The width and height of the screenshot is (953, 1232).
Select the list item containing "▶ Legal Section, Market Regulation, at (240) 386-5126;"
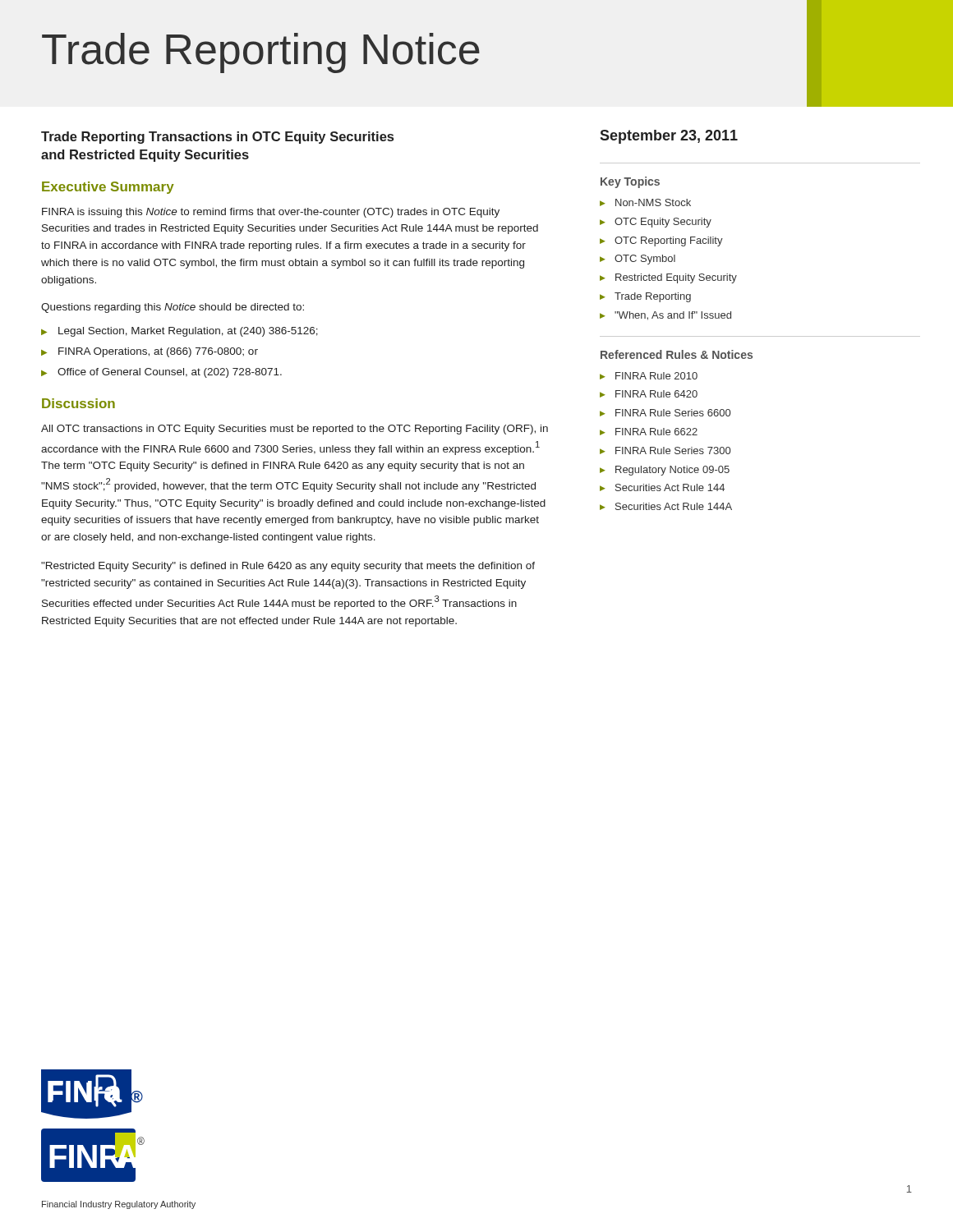pyautogui.click(x=180, y=331)
